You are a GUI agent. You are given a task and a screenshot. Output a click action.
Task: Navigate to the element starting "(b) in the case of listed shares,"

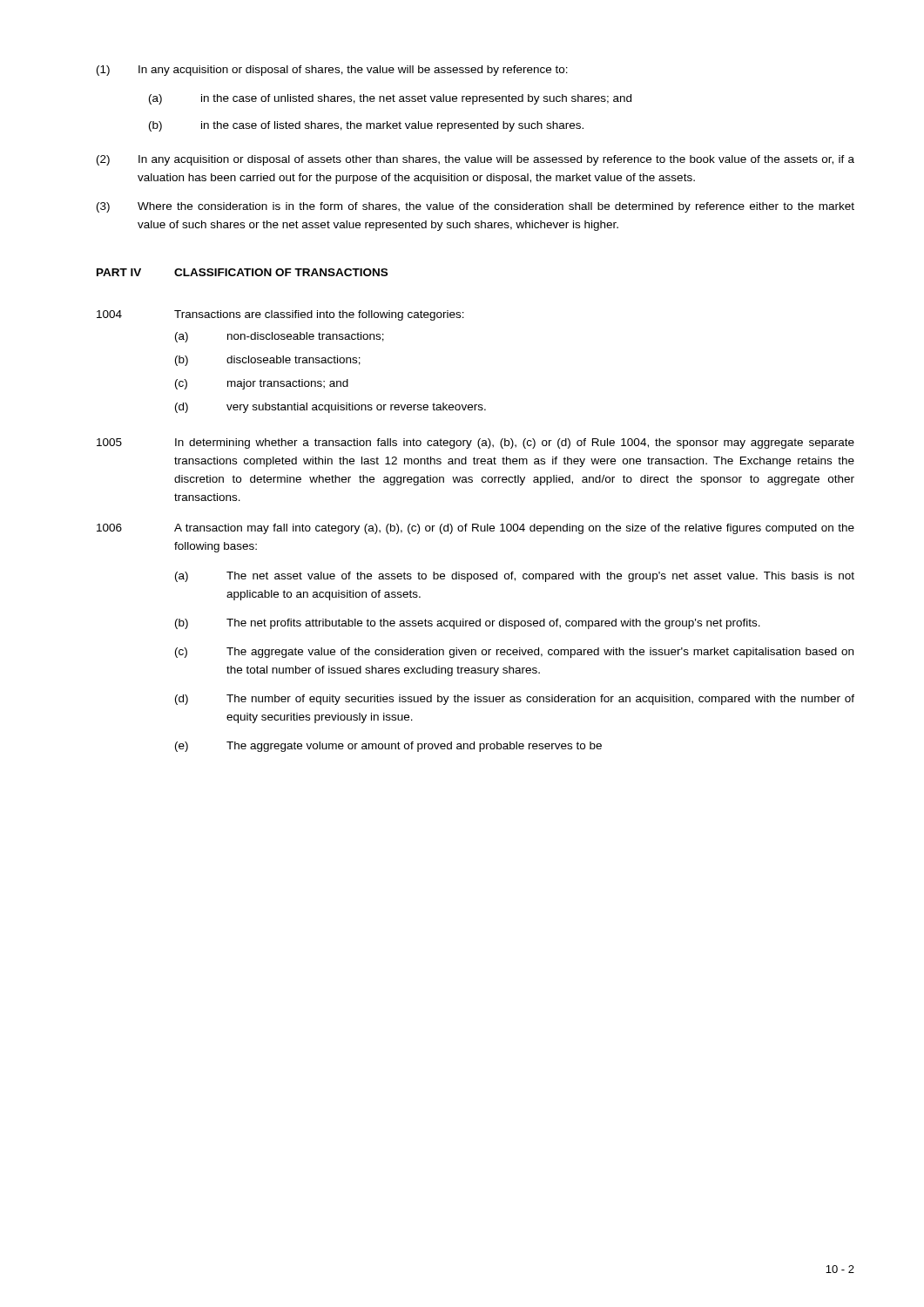pyautogui.click(x=501, y=126)
